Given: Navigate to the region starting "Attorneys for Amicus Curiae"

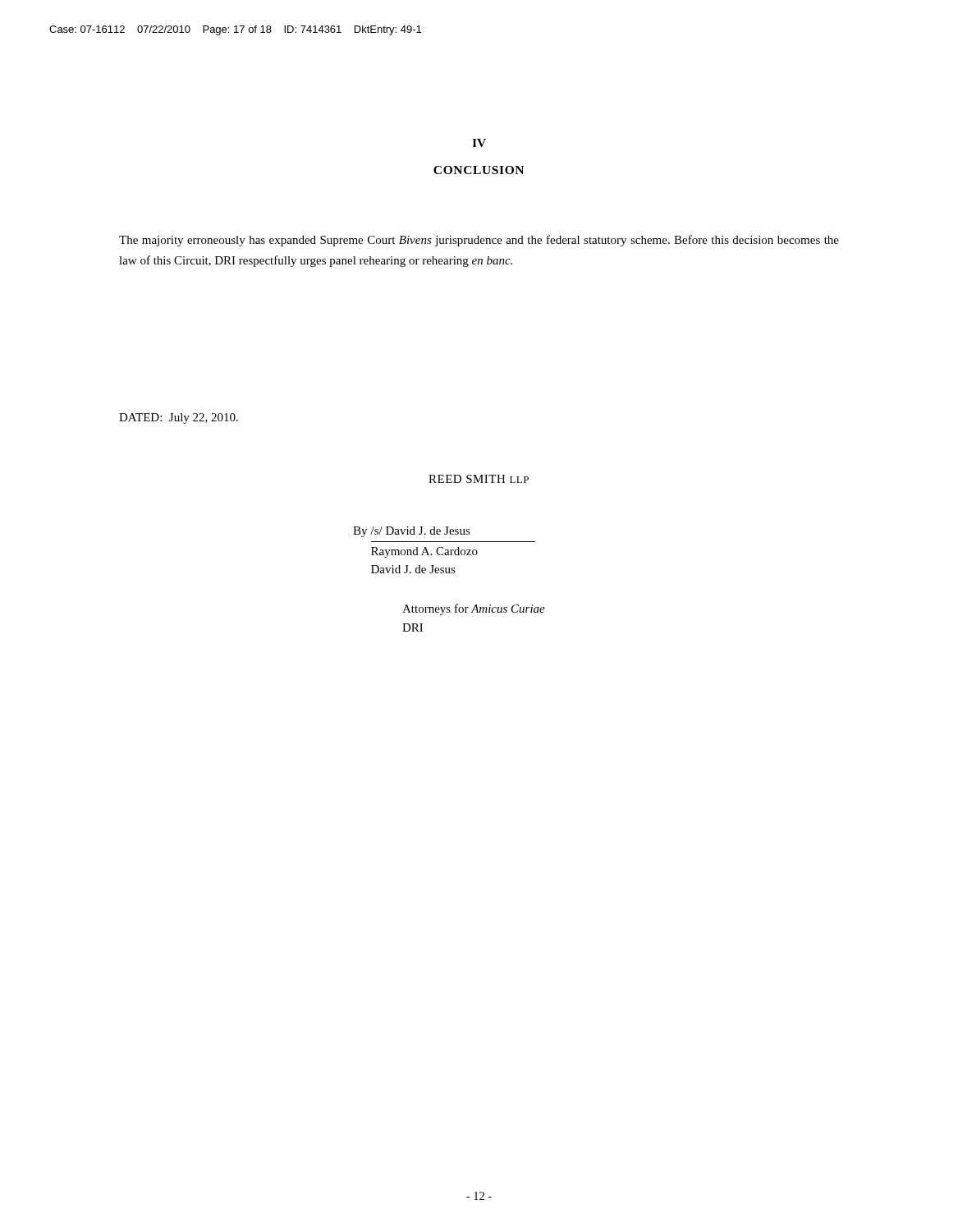Looking at the screenshot, I should pos(474,618).
